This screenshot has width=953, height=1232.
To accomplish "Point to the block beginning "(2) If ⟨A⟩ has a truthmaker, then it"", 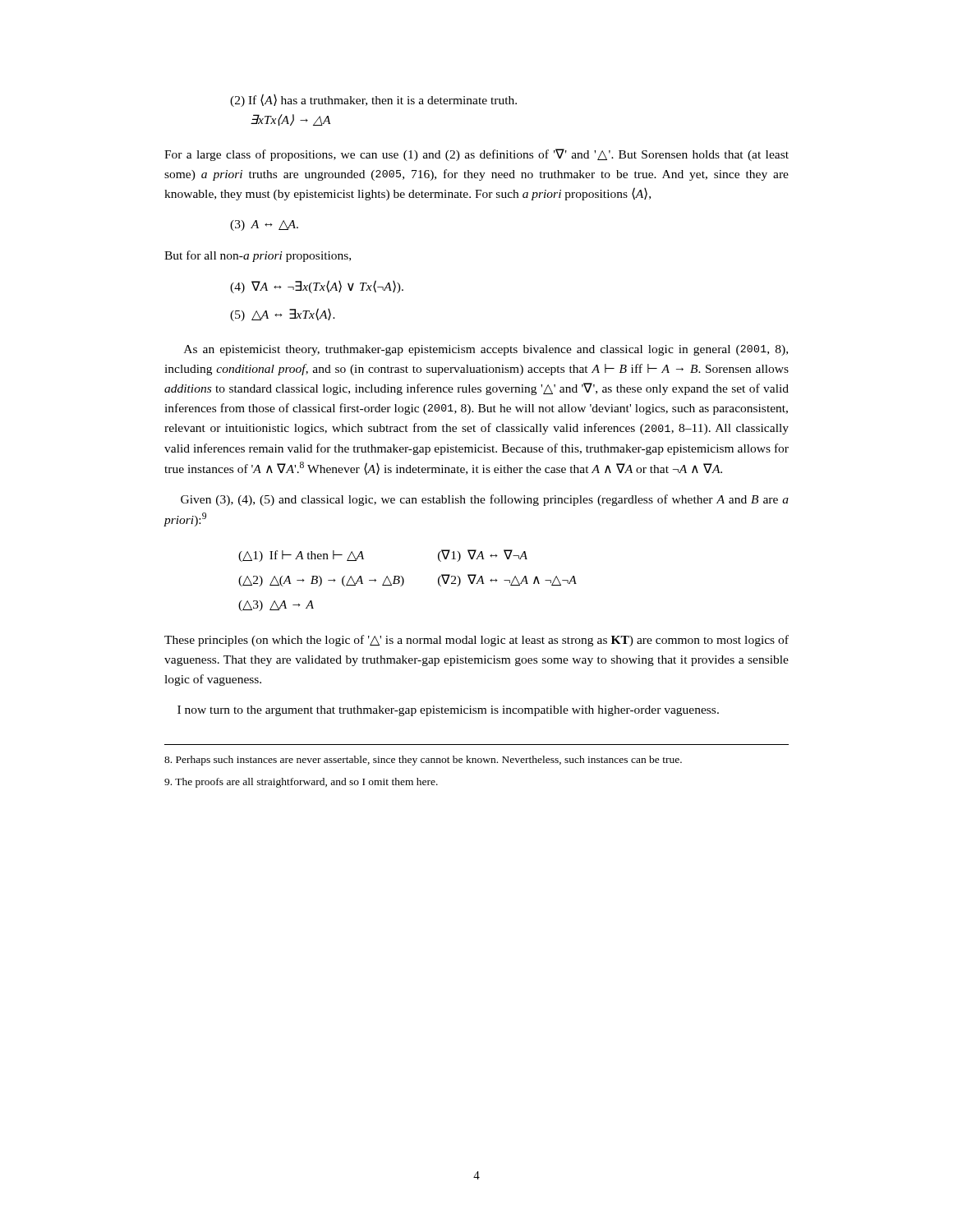I will (x=374, y=110).
